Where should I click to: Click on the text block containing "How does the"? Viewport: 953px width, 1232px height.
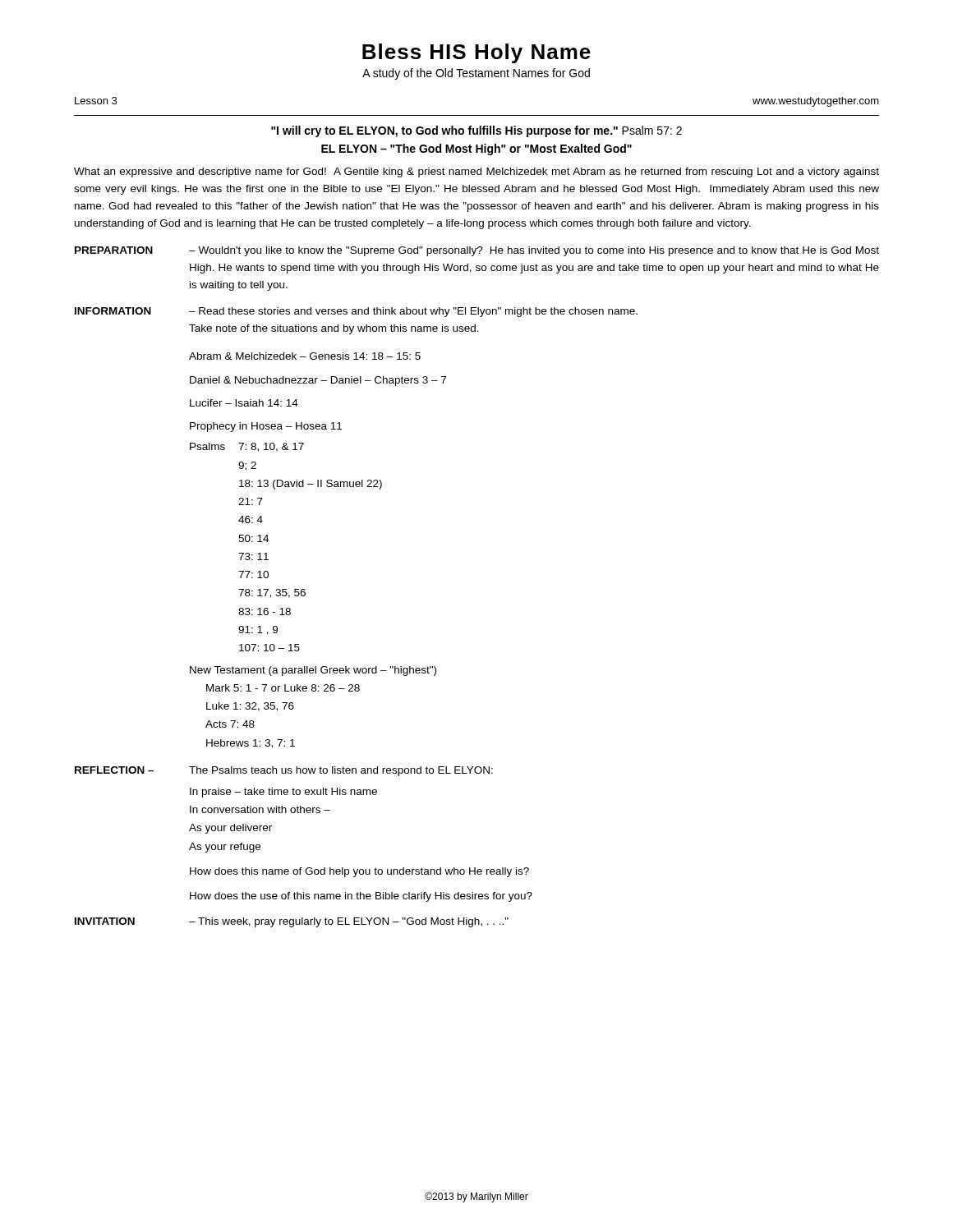(x=361, y=896)
